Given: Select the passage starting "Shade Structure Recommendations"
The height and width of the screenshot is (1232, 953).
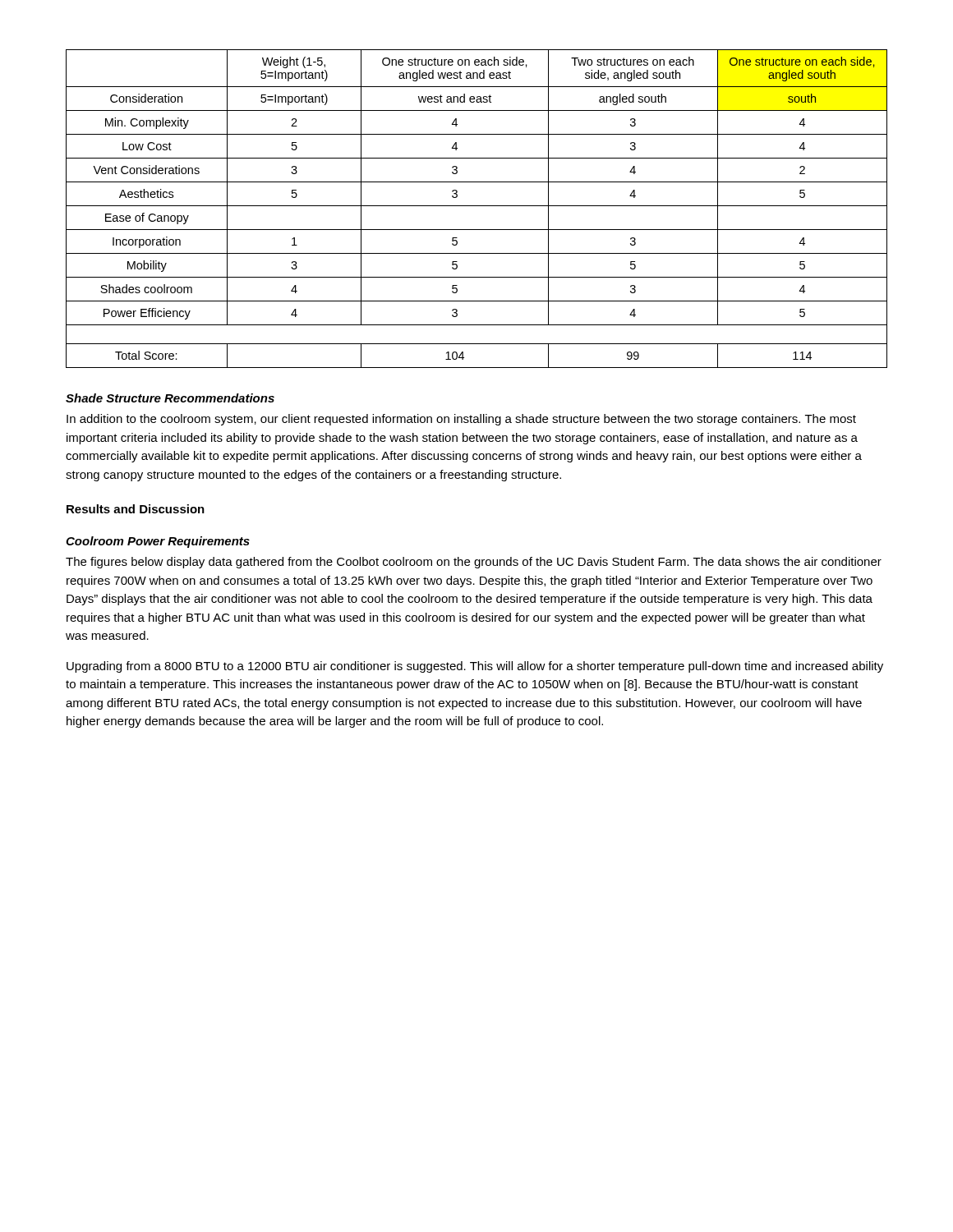Looking at the screenshot, I should click(x=170, y=398).
